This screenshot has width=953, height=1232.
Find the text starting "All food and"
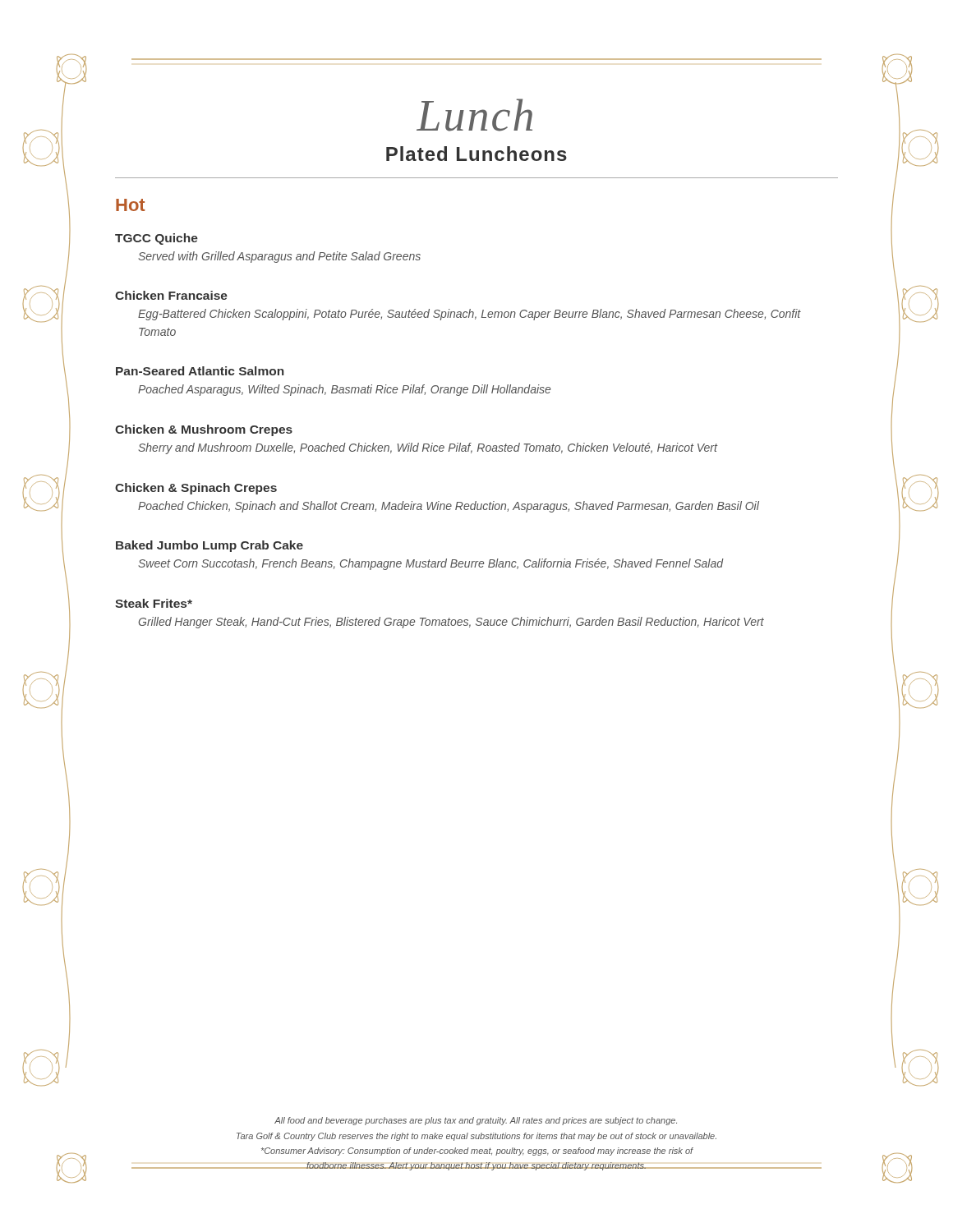click(x=476, y=1143)
